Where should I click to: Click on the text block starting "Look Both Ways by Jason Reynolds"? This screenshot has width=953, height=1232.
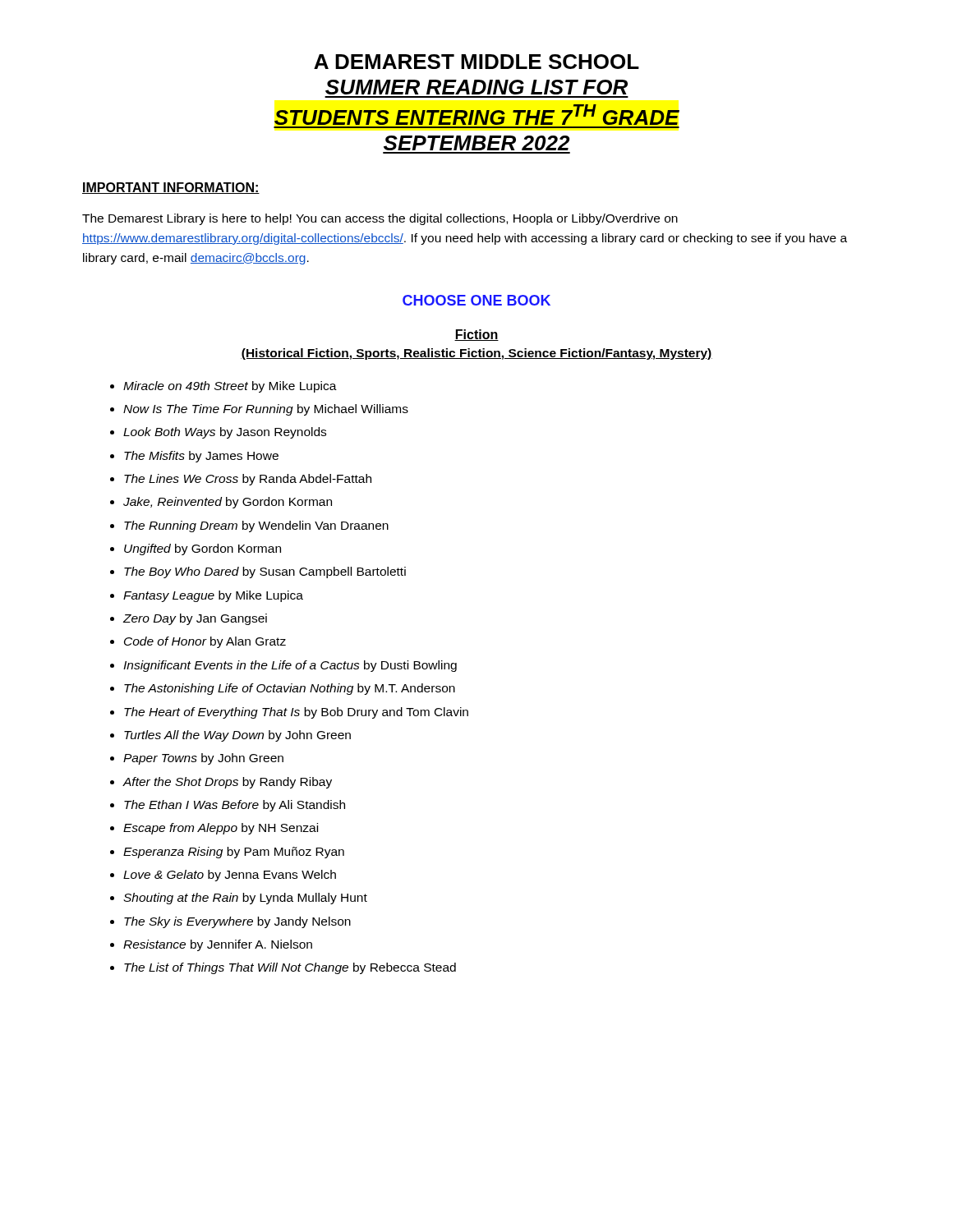click(225, 432)
